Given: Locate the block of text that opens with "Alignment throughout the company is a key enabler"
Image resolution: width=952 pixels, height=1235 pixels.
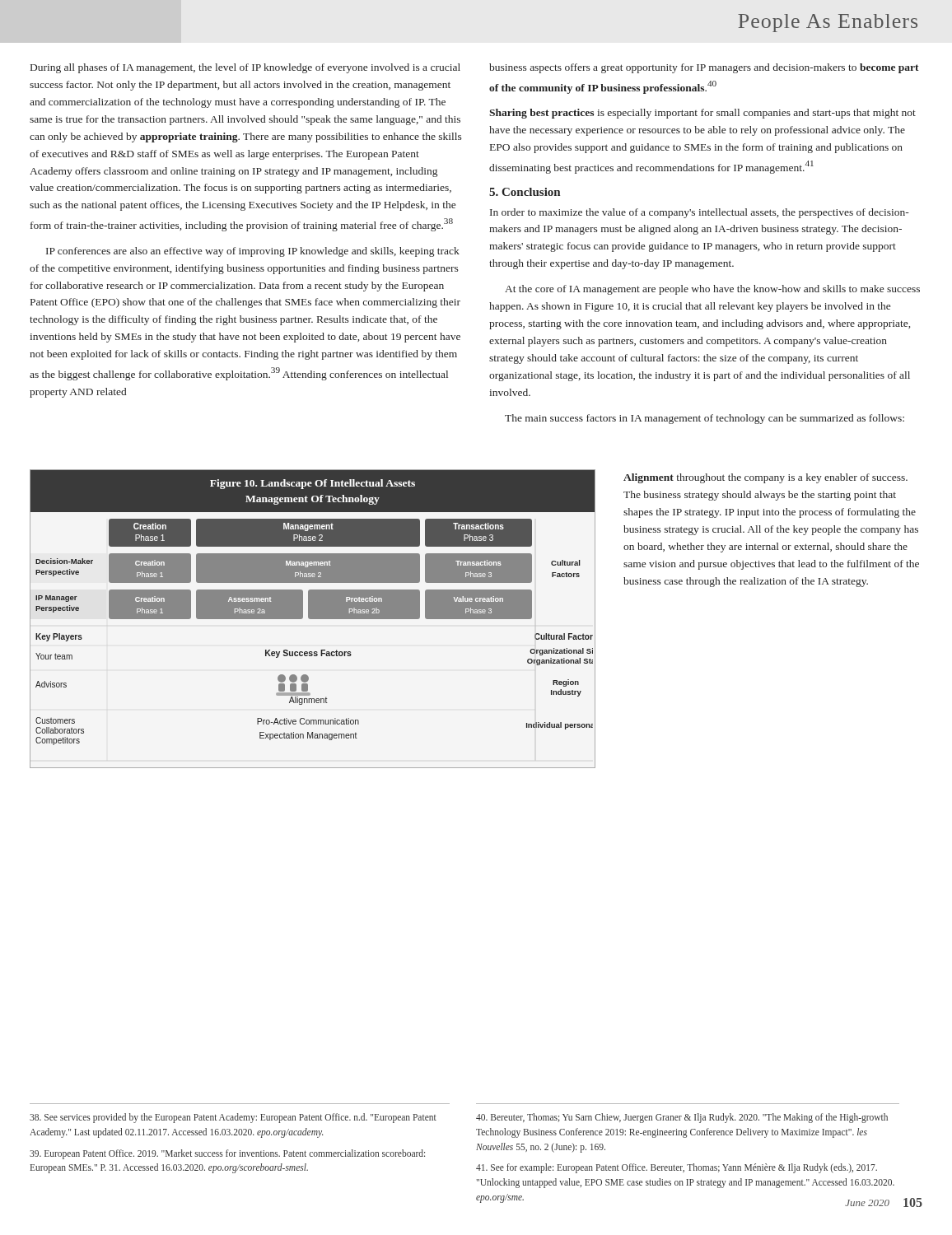Looking at the screenshot, I should pyautogui.click(x=773, y=530).
